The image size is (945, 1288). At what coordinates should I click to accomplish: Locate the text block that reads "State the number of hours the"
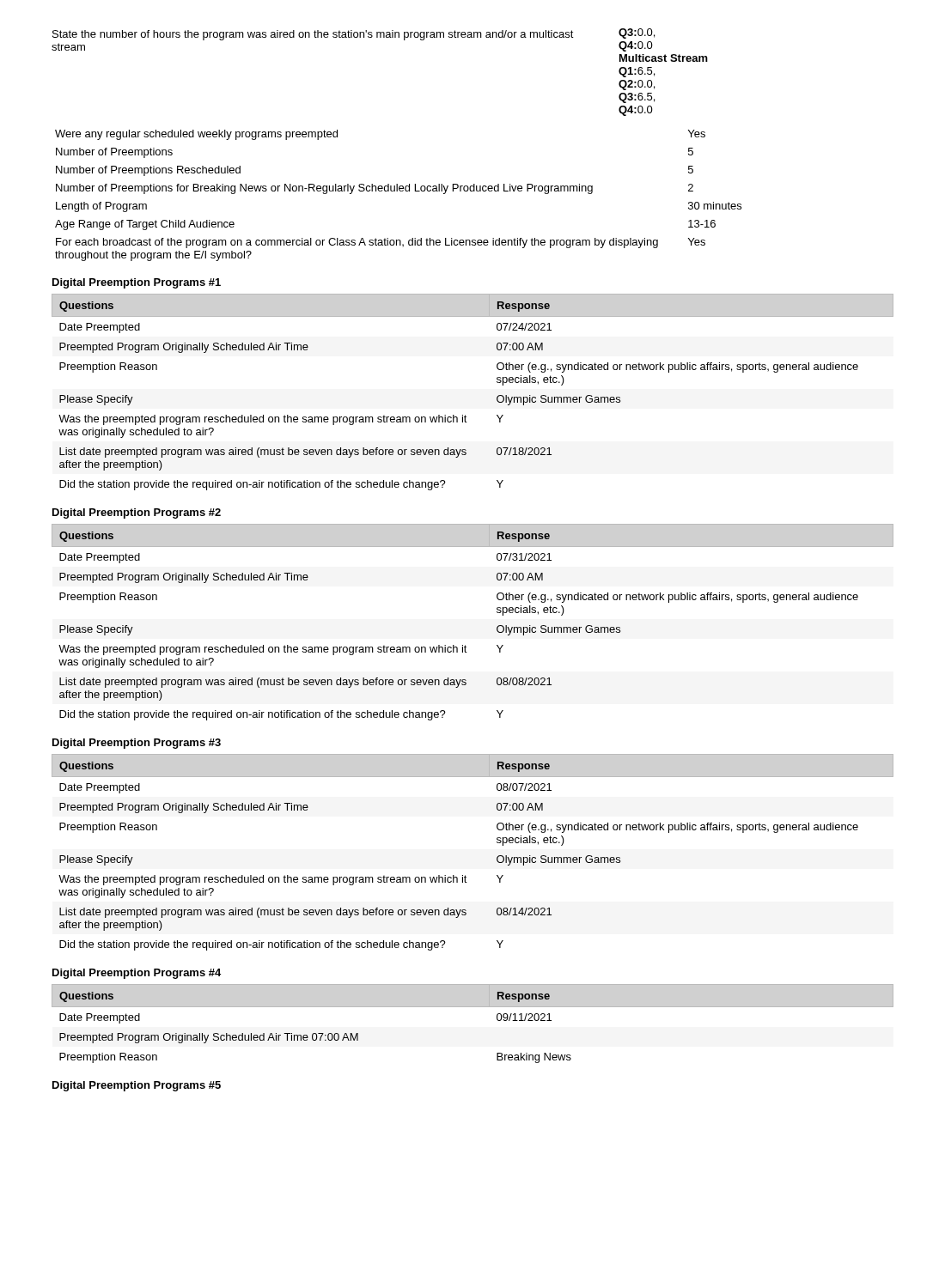click(x=312, y=40)
